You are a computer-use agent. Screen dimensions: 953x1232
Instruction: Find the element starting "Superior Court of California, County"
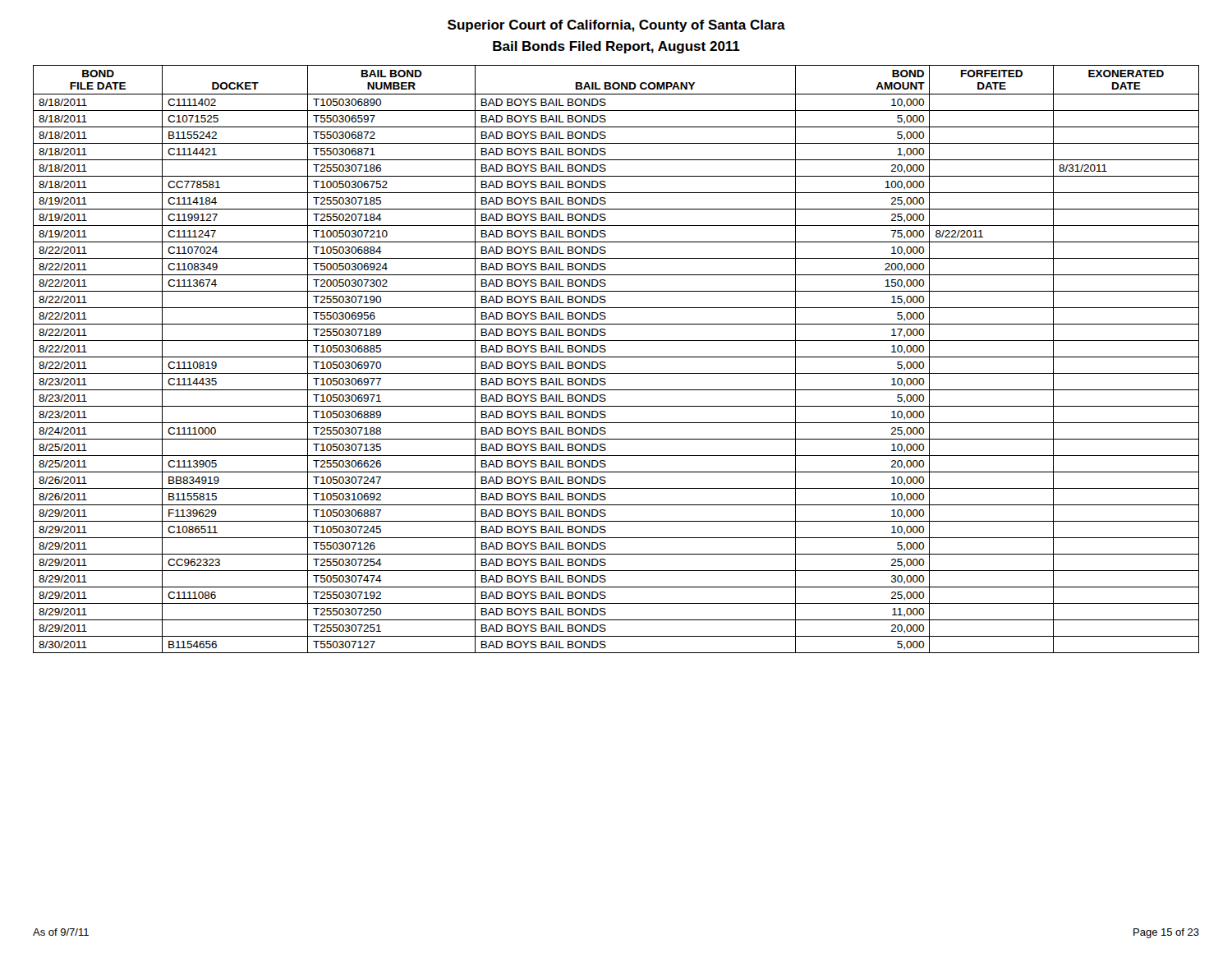pyautogui.click(x=616, y=36)
